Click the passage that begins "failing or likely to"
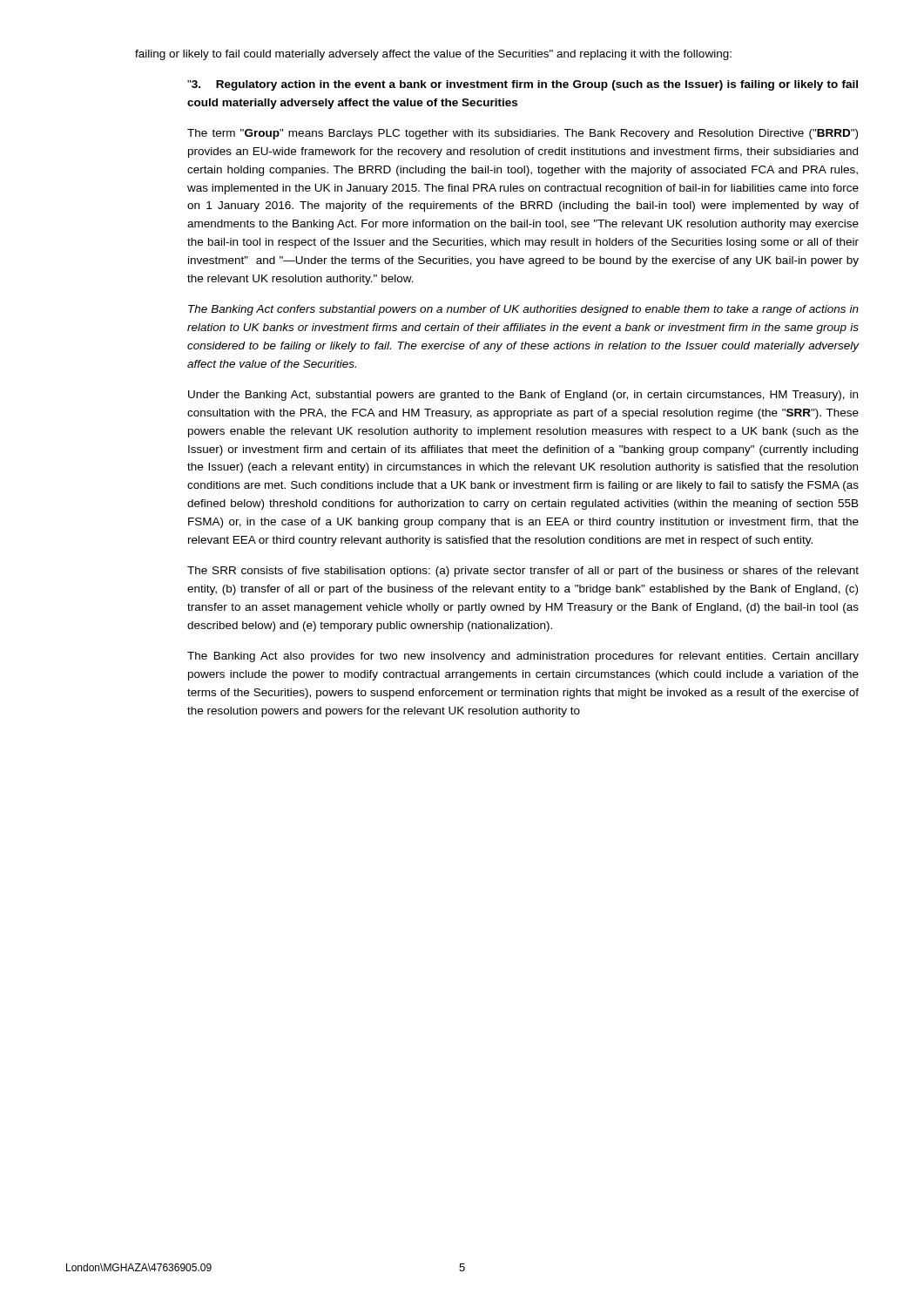 (x=434, y=54)
